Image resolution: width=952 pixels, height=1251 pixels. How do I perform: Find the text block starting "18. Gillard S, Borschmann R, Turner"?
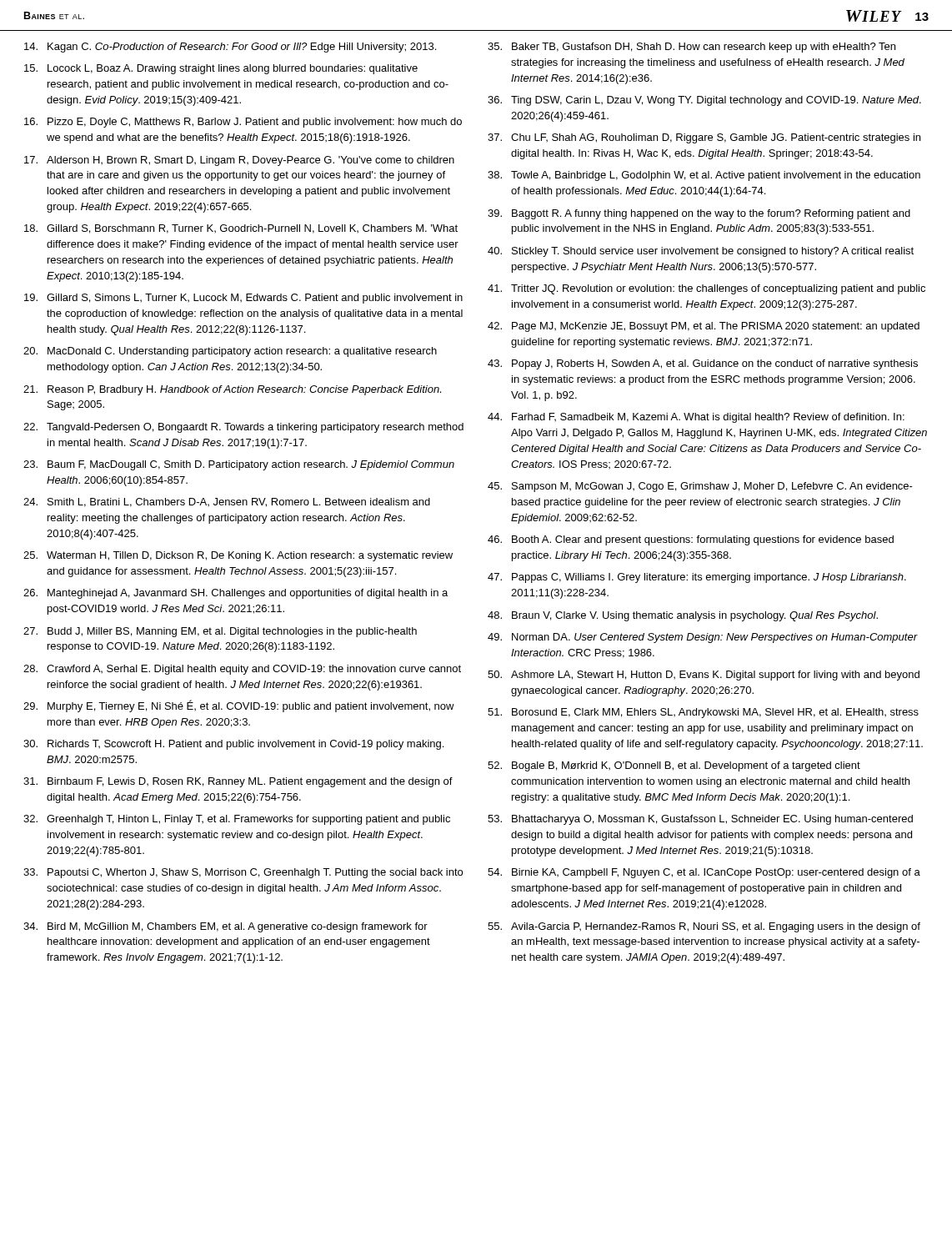[x=244, y=253]
